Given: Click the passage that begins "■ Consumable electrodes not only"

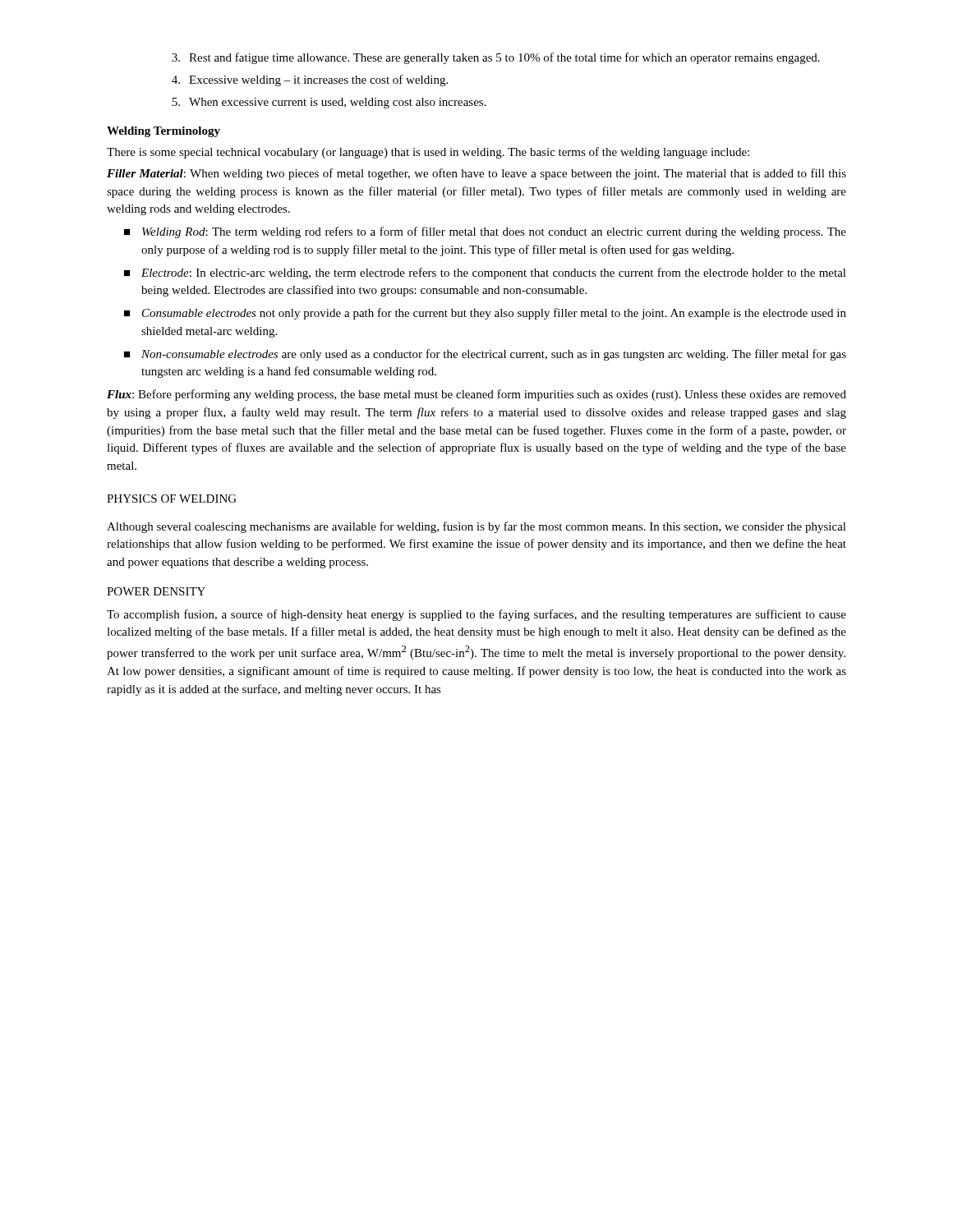Looking at the screenshot, I should pos(476,323).
